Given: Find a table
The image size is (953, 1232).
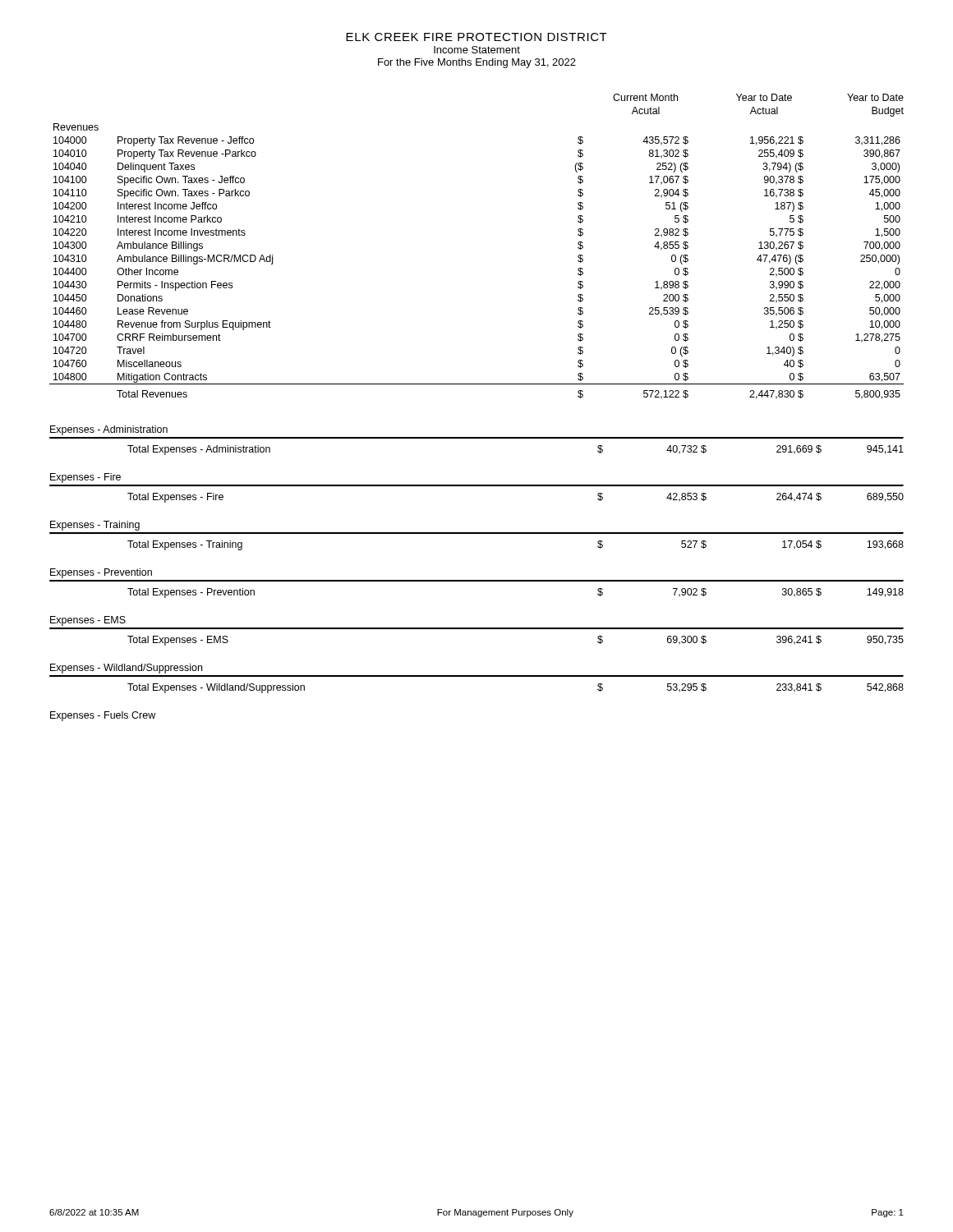Looking at the screenshot, I should 476,260.
